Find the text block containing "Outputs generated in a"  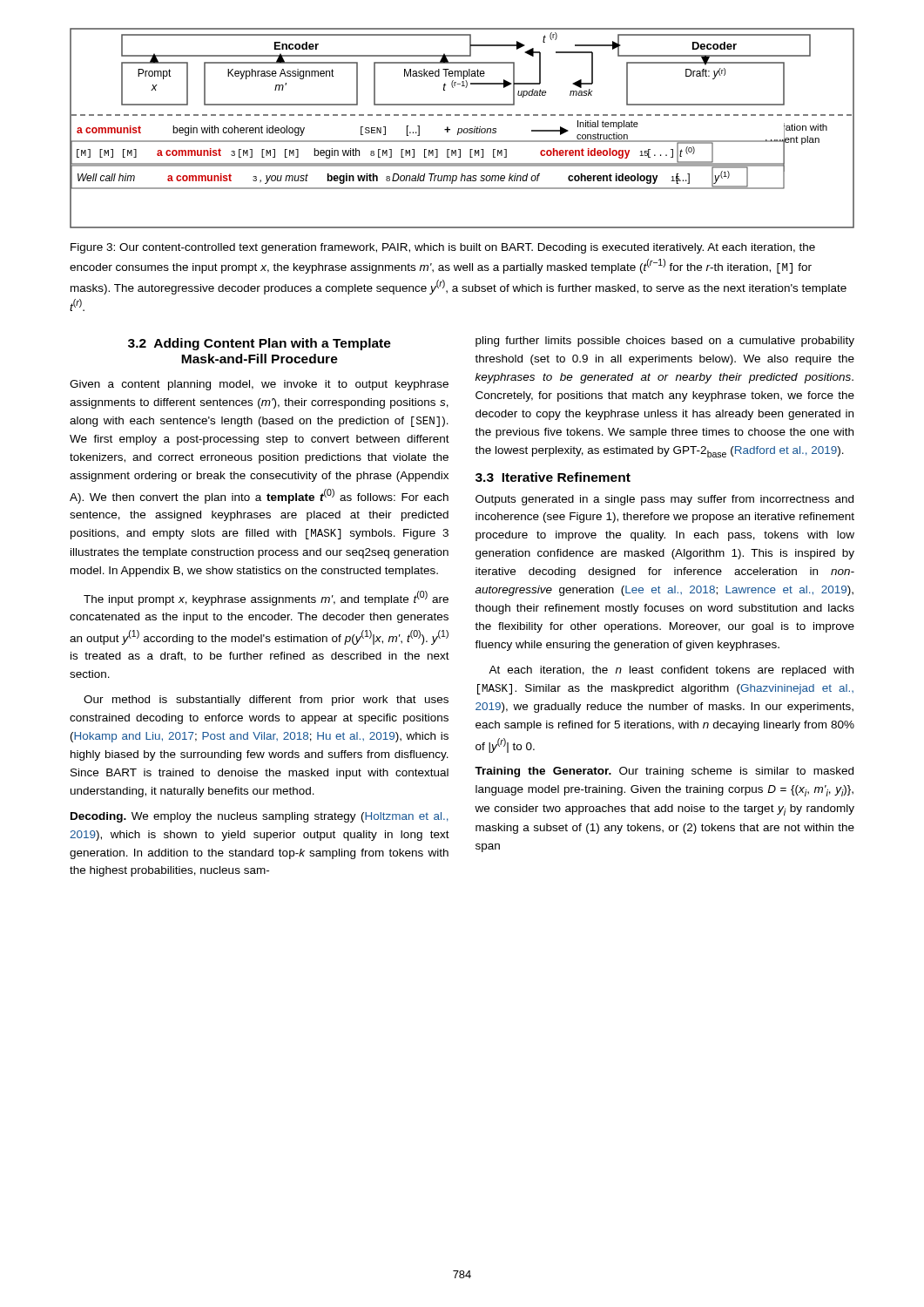[665, 673]
